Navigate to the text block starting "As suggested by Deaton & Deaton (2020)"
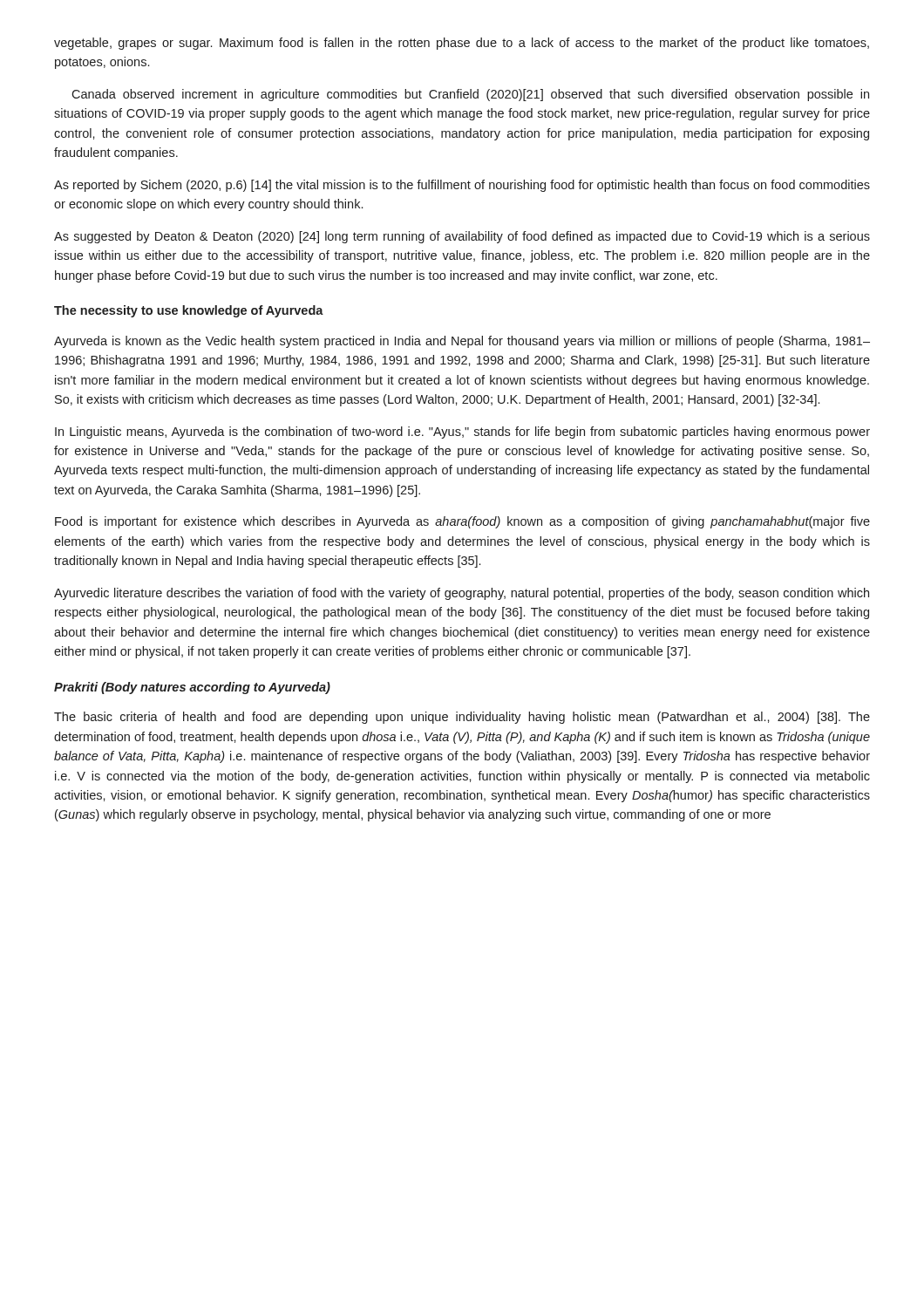 pyautogui.click(x=462, y=256)
